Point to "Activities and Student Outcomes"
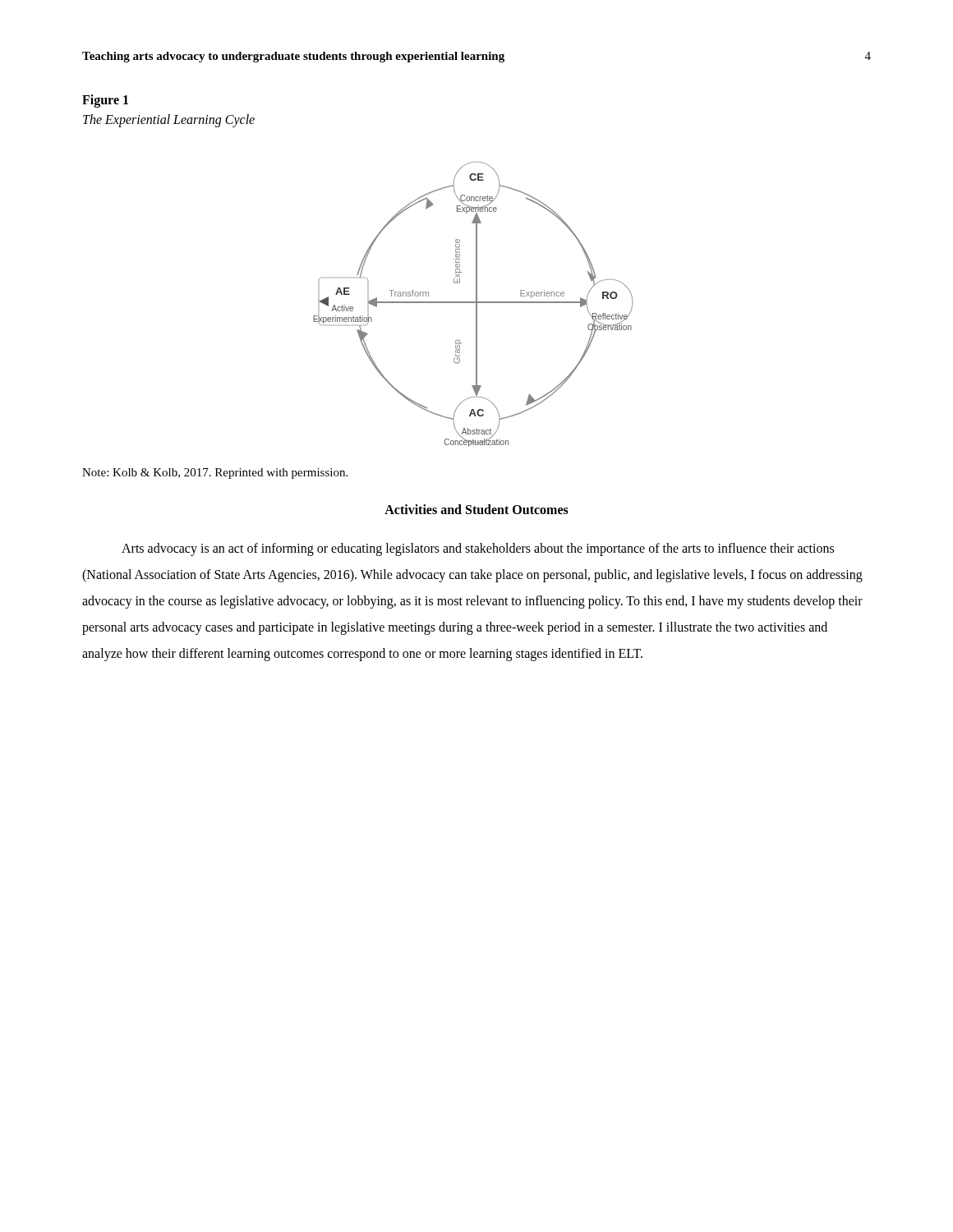This screenshot has width=953, height=1232. coord(476,510)
